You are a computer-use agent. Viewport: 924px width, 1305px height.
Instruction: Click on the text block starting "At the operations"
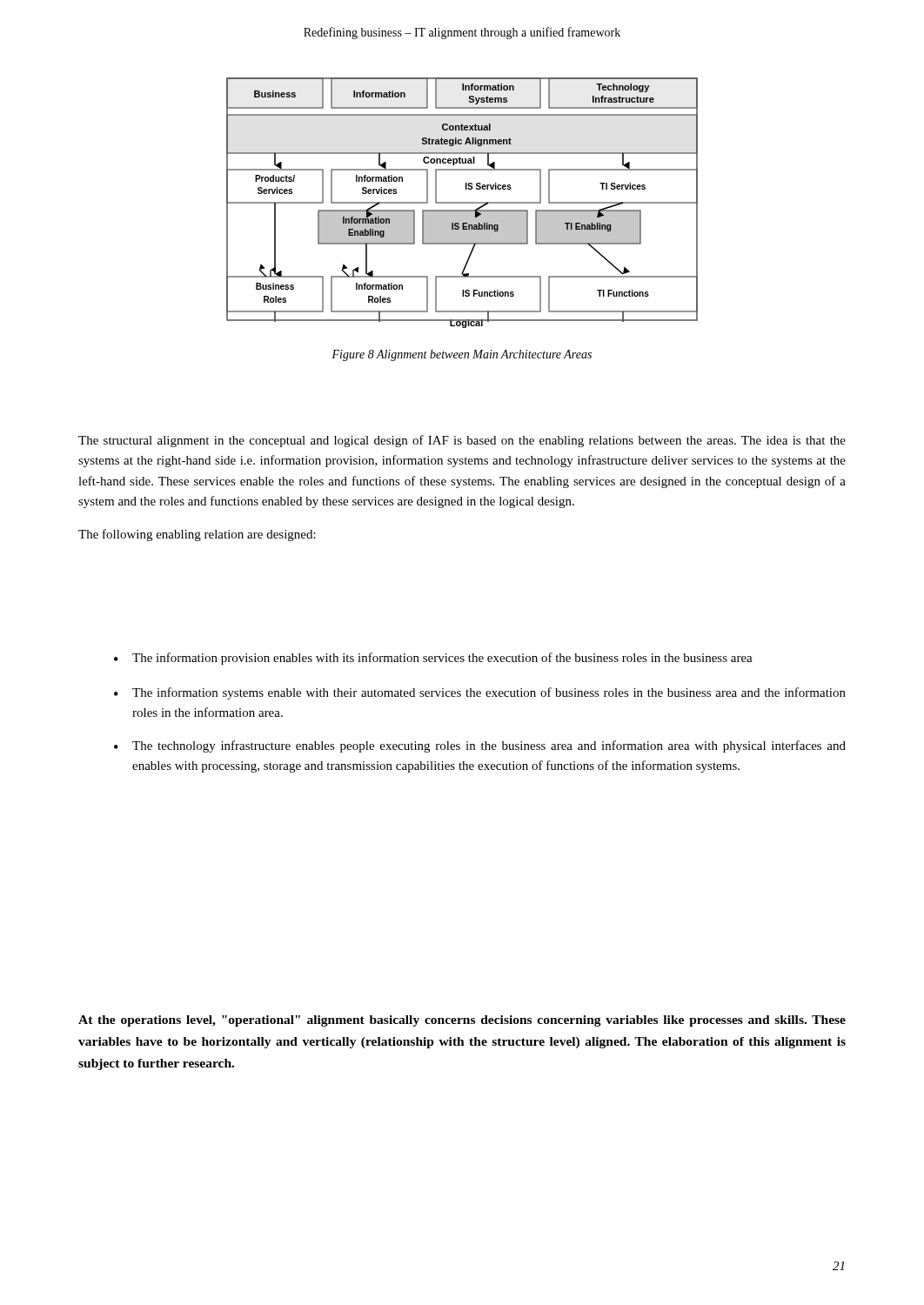tap(462, 1041)
